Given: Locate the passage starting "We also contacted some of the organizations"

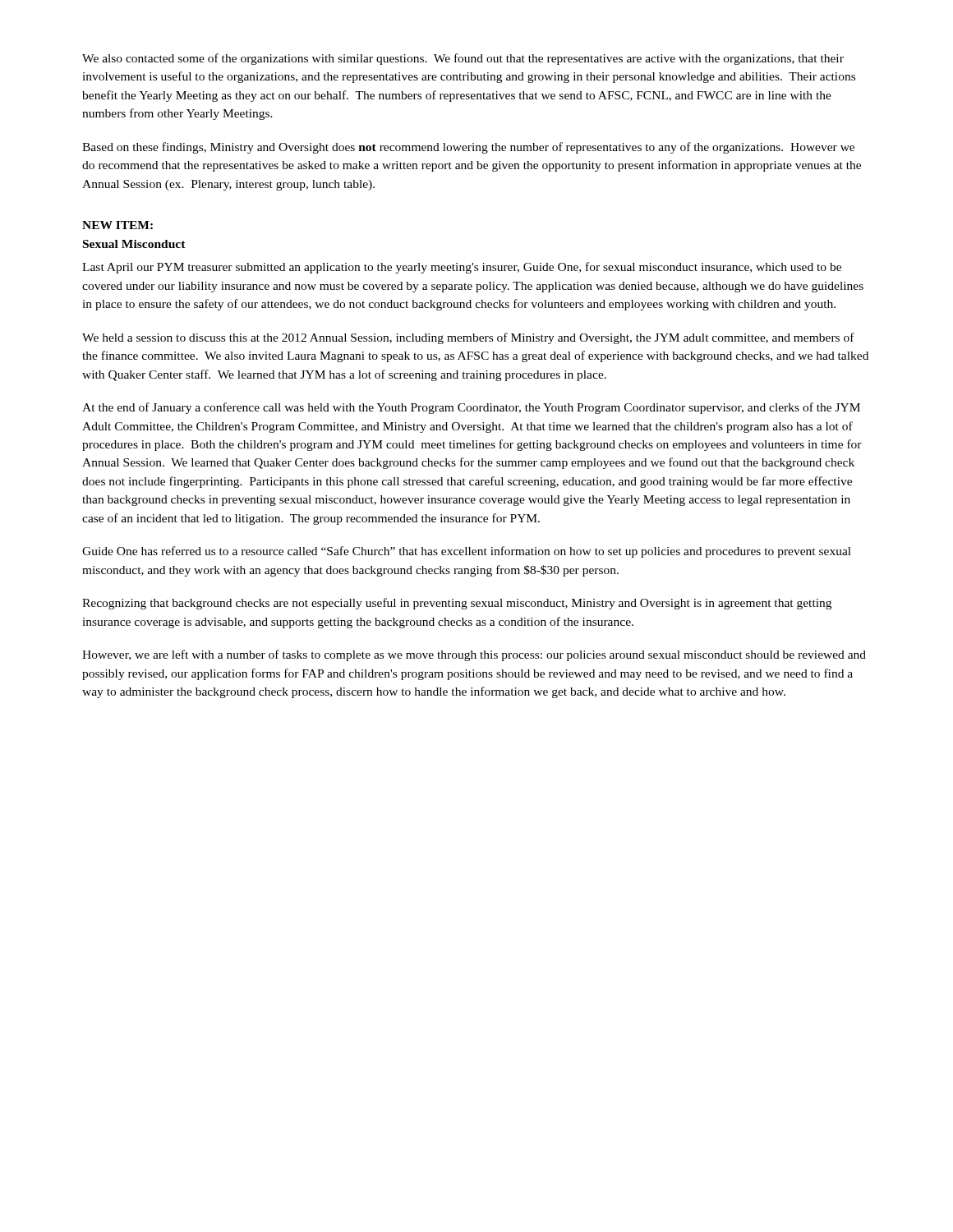Looking at the screenshot, I should pos(469,86).
